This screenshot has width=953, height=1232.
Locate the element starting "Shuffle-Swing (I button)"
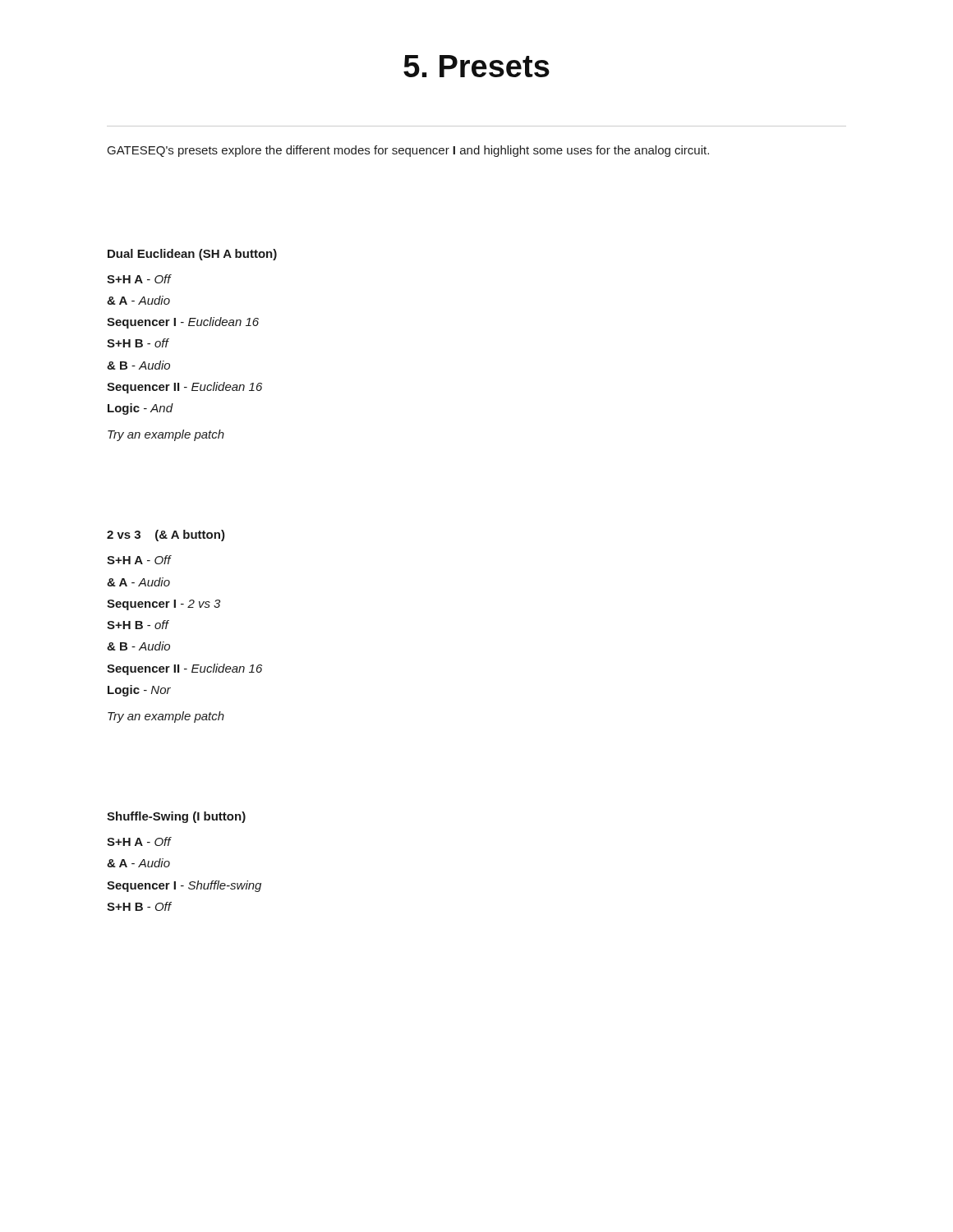click(x=176, y=816)
